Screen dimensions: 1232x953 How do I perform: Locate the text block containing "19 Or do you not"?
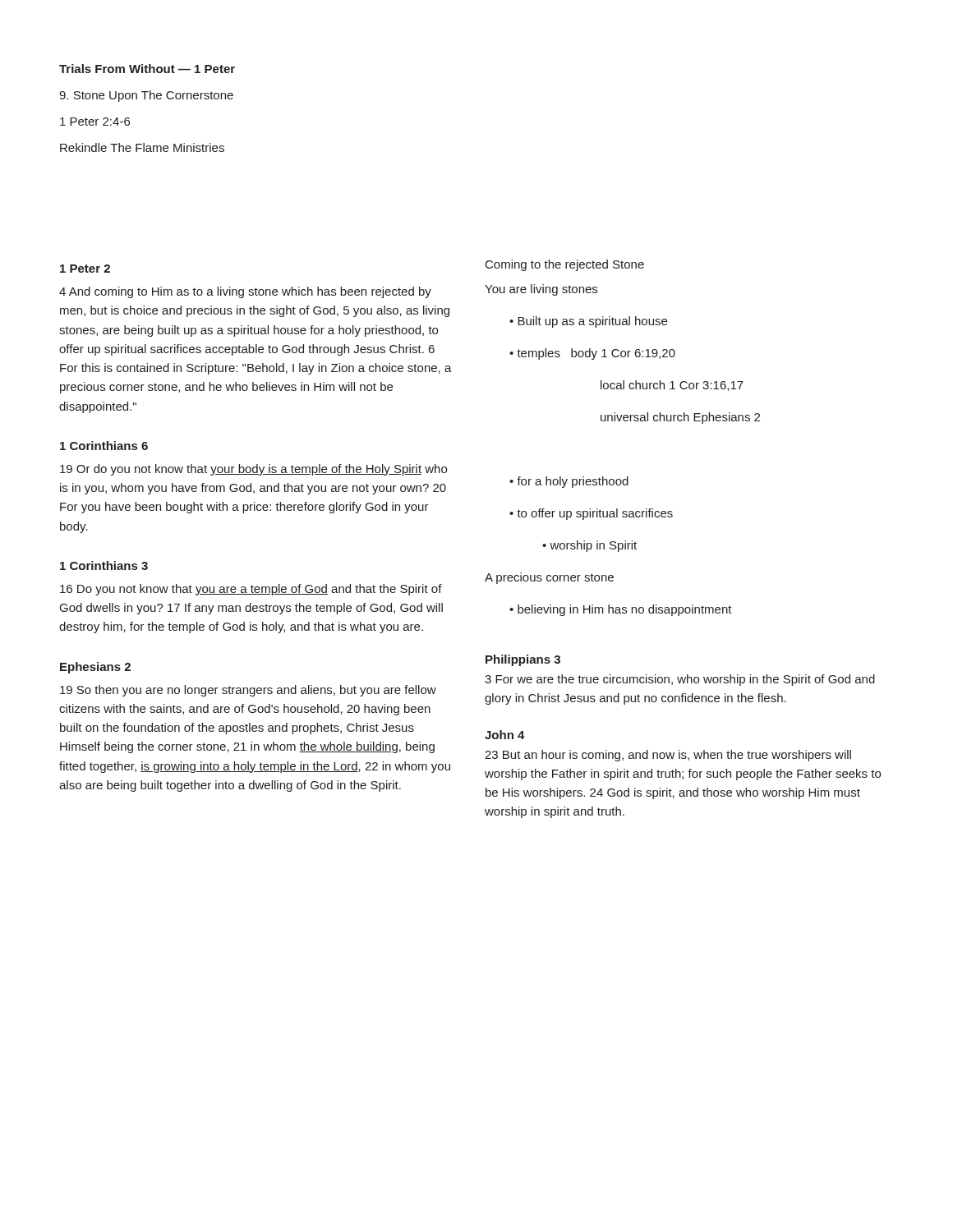(256, 497)
